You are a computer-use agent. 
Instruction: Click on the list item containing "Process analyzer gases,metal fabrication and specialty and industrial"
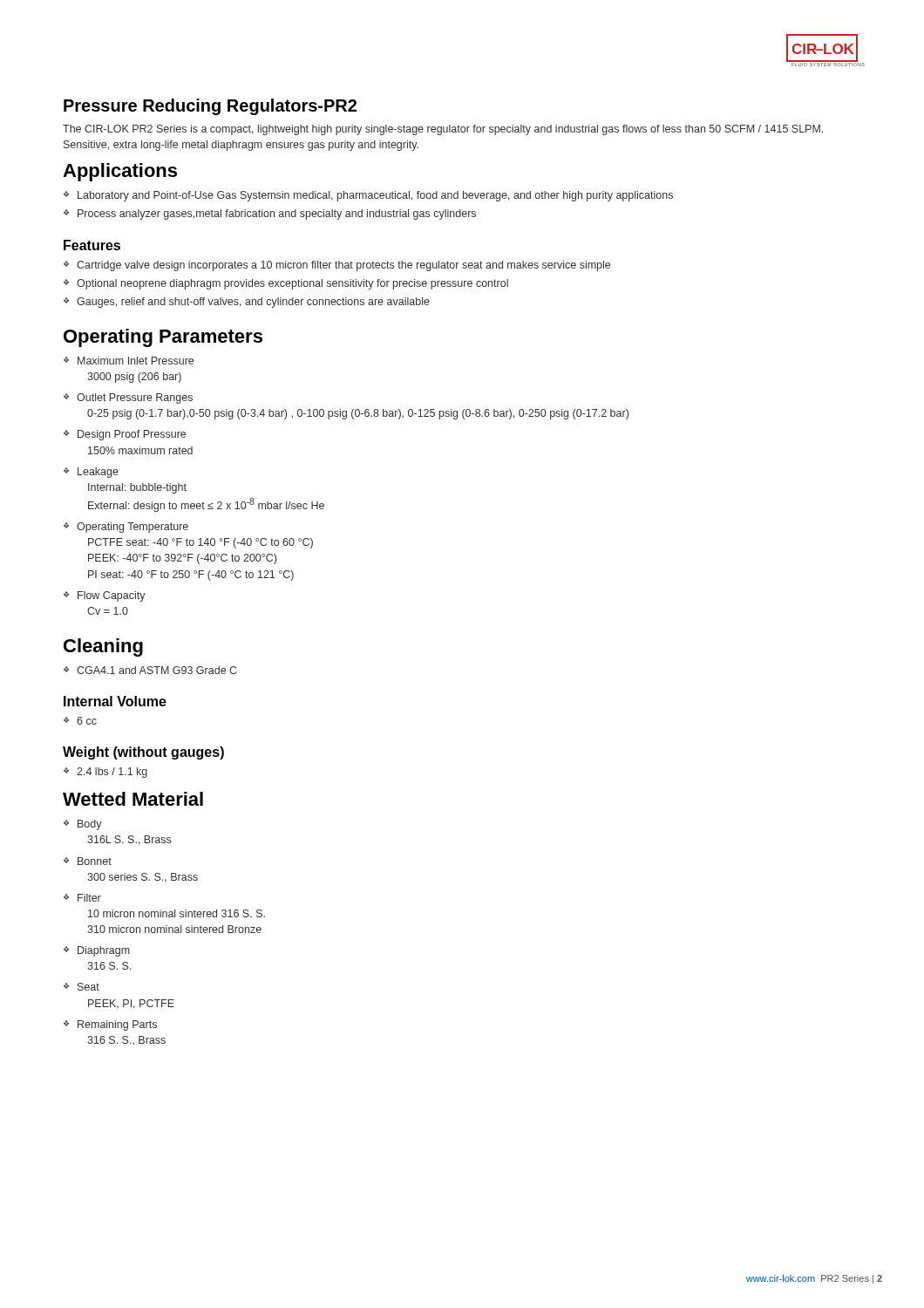click(462, 214)
